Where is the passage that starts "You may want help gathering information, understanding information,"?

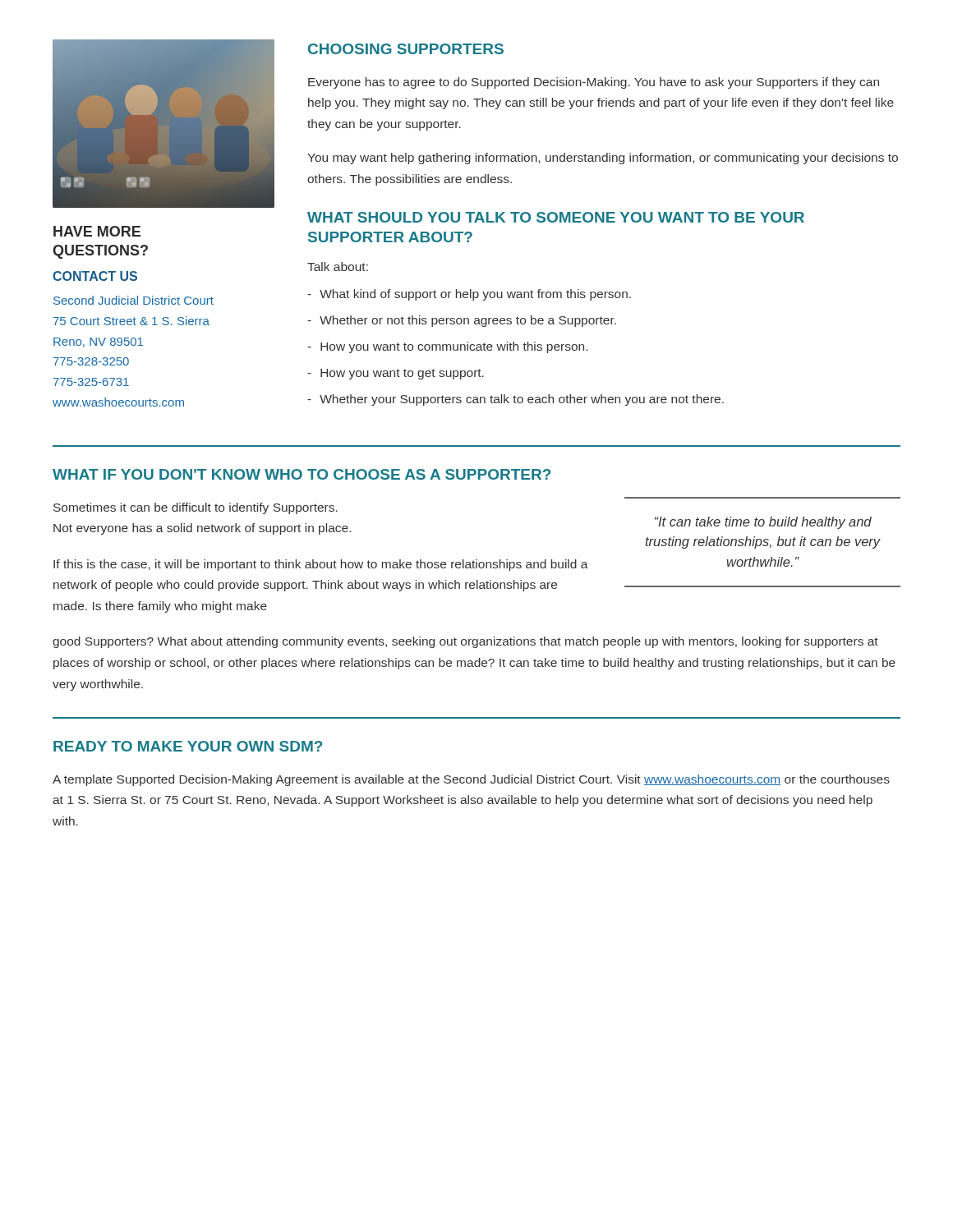tap(603, 168)
